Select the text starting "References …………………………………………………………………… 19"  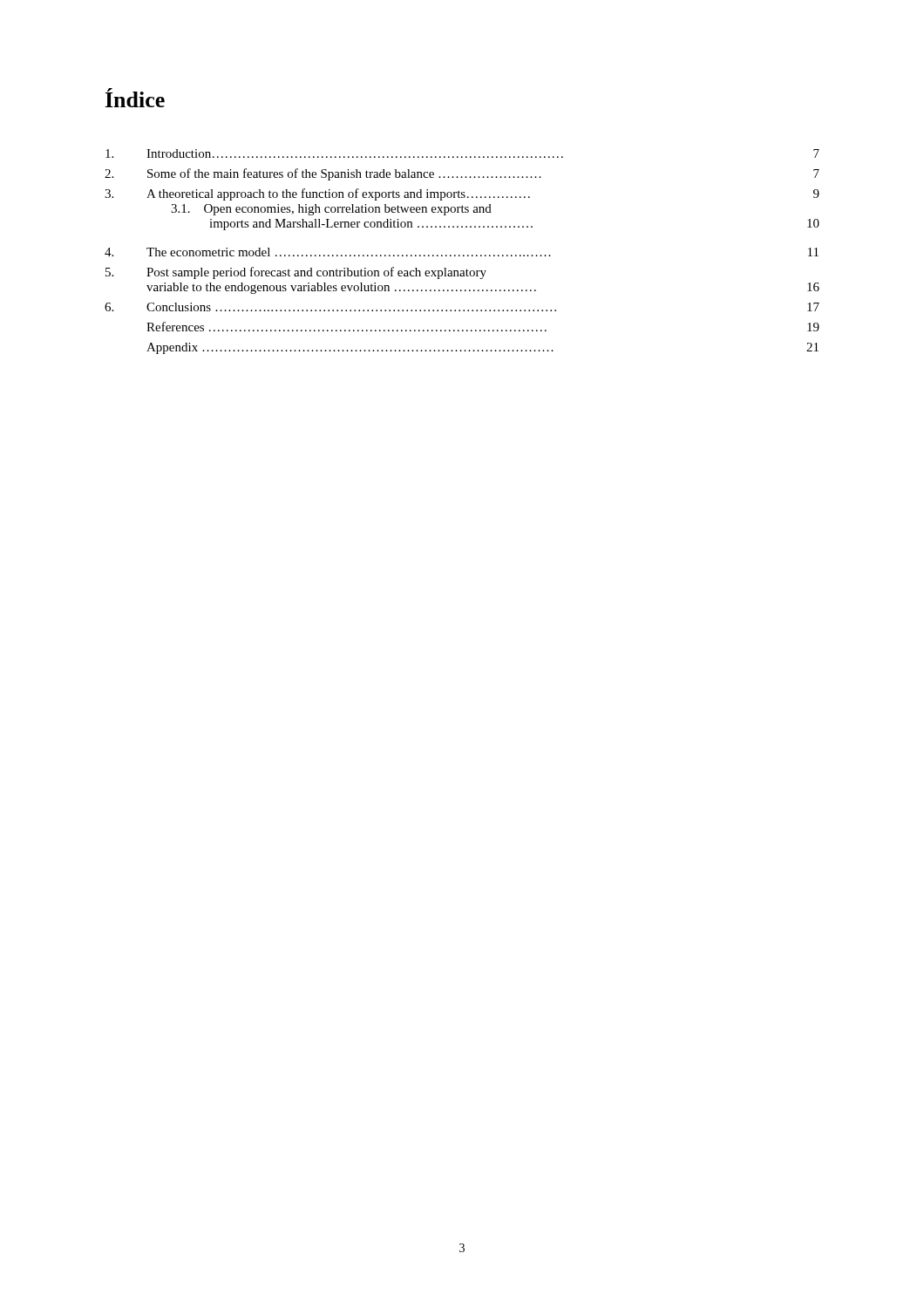point(462,327)
